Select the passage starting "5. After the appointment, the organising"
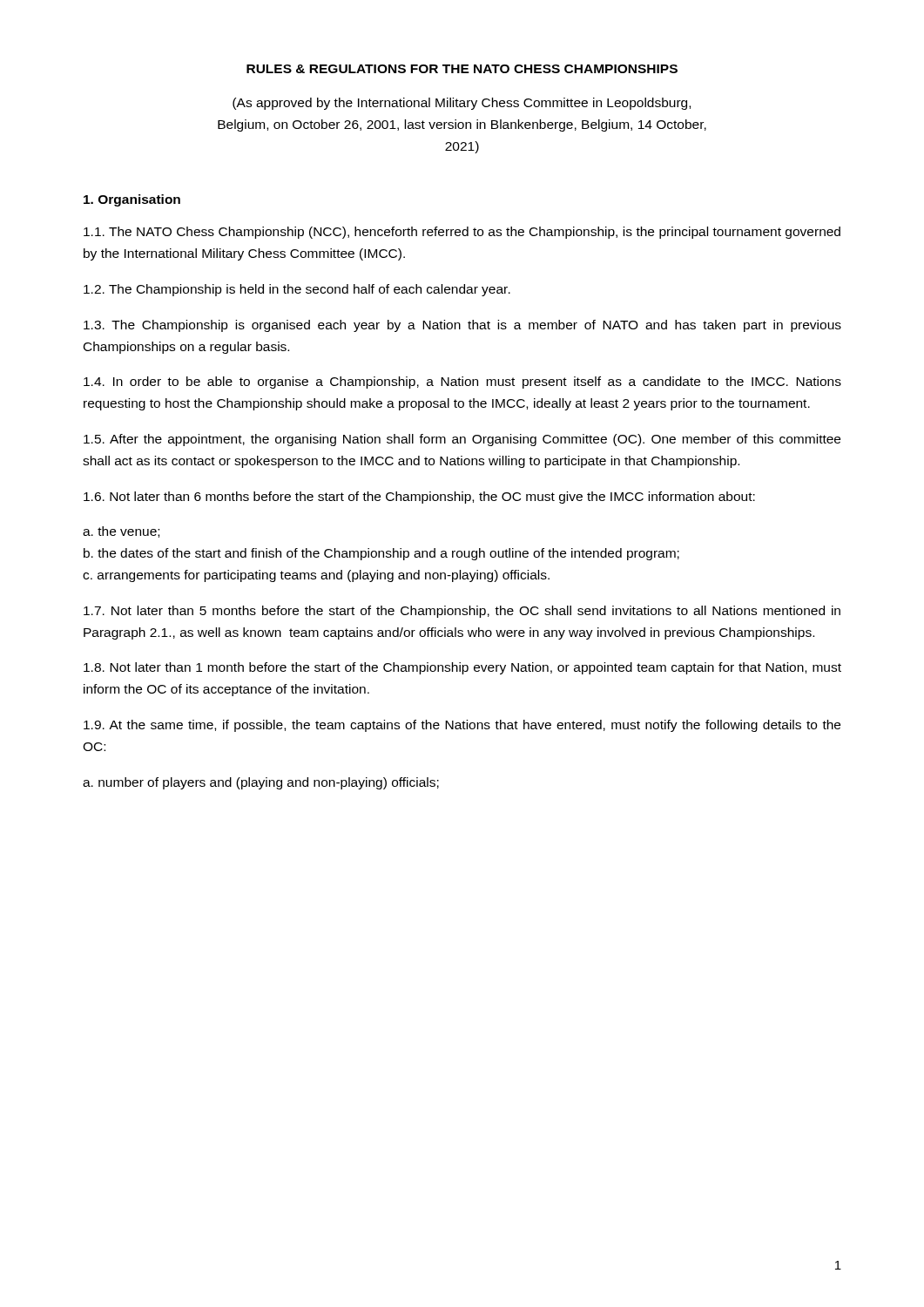924x1307 pixels. point(462,449)
